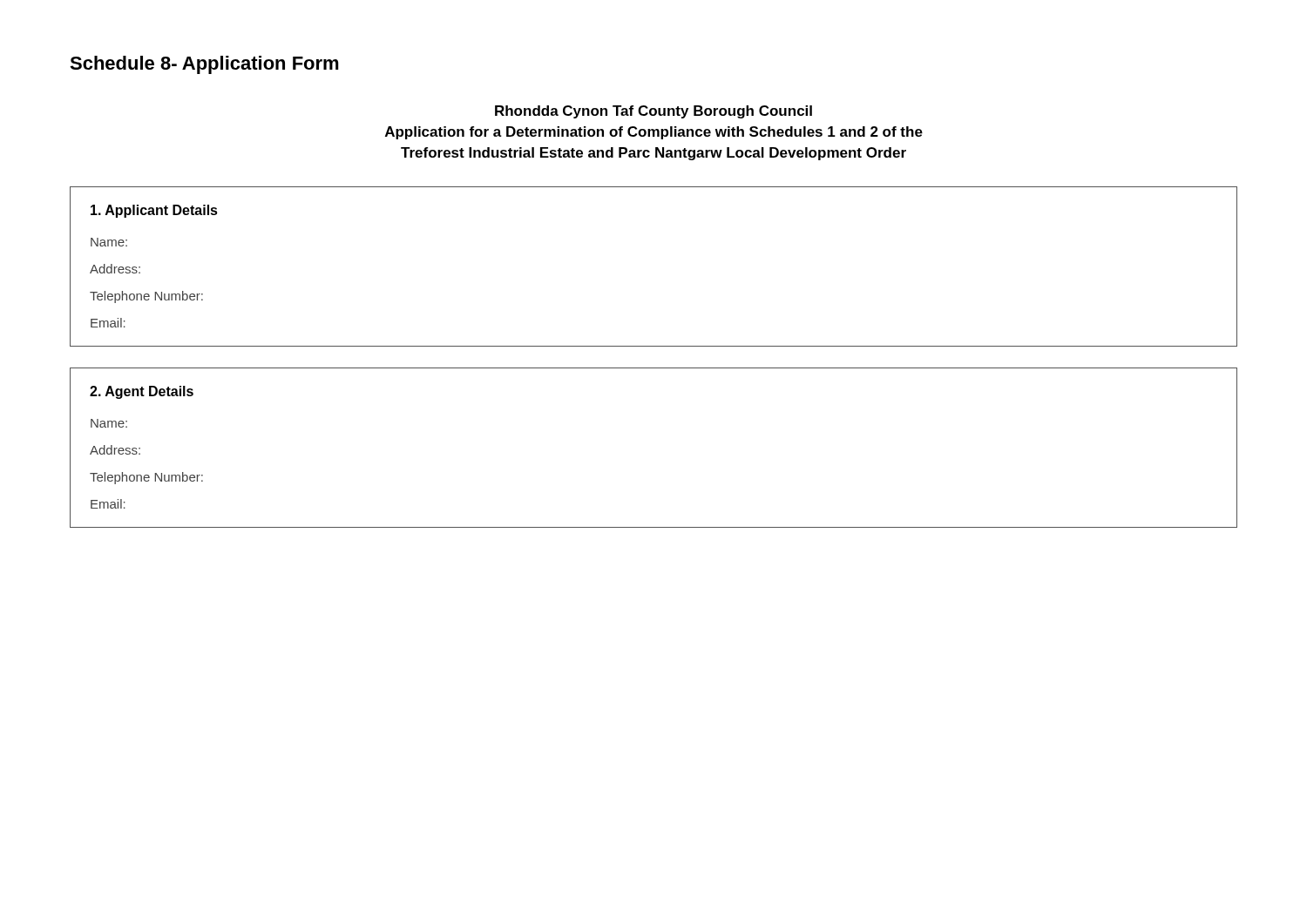
Task: Locate the text starting "Schedule 8- Application Form"
Action: click(x=205, y=63)
